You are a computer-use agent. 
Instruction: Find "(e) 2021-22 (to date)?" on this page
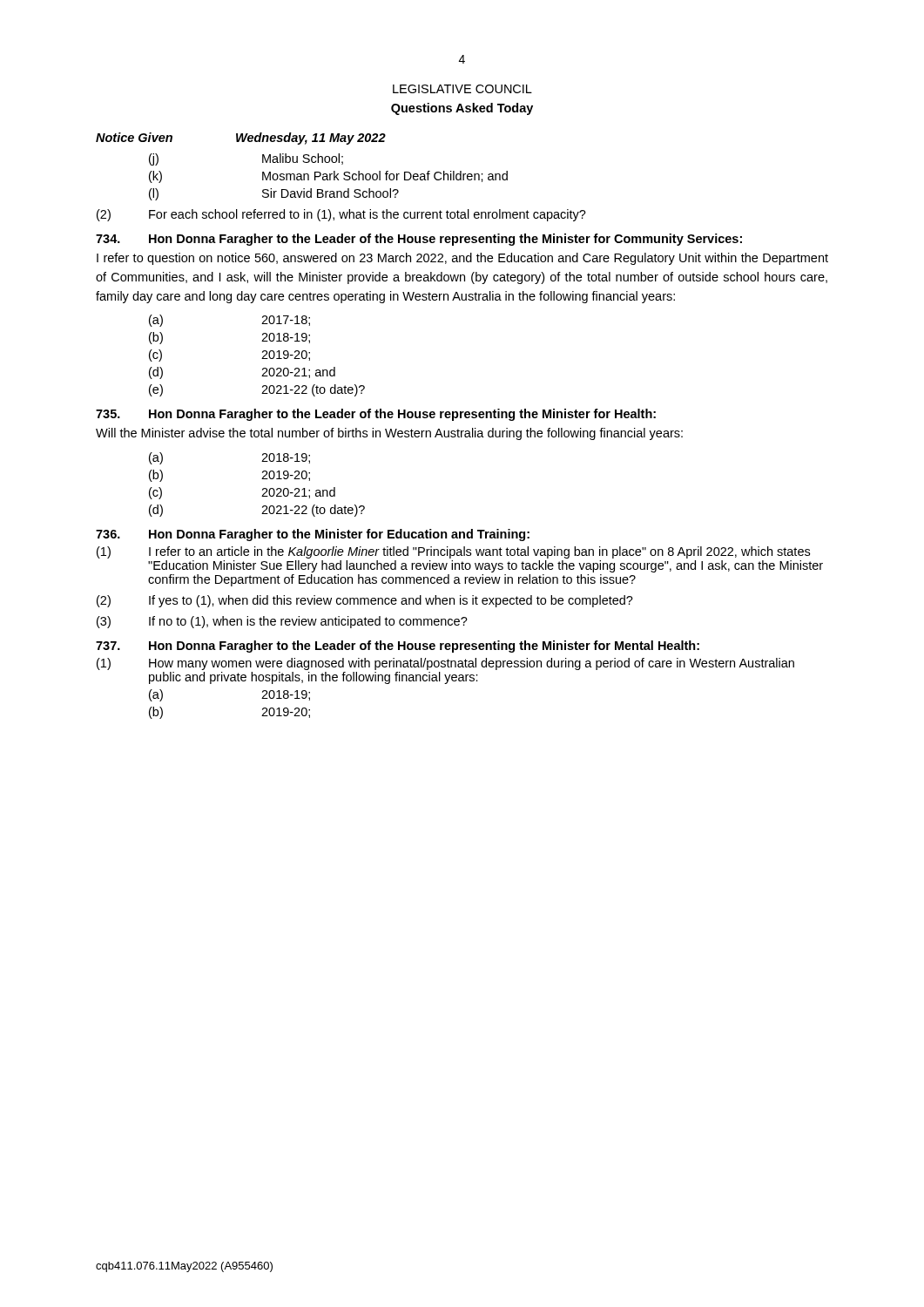(154, 390)
